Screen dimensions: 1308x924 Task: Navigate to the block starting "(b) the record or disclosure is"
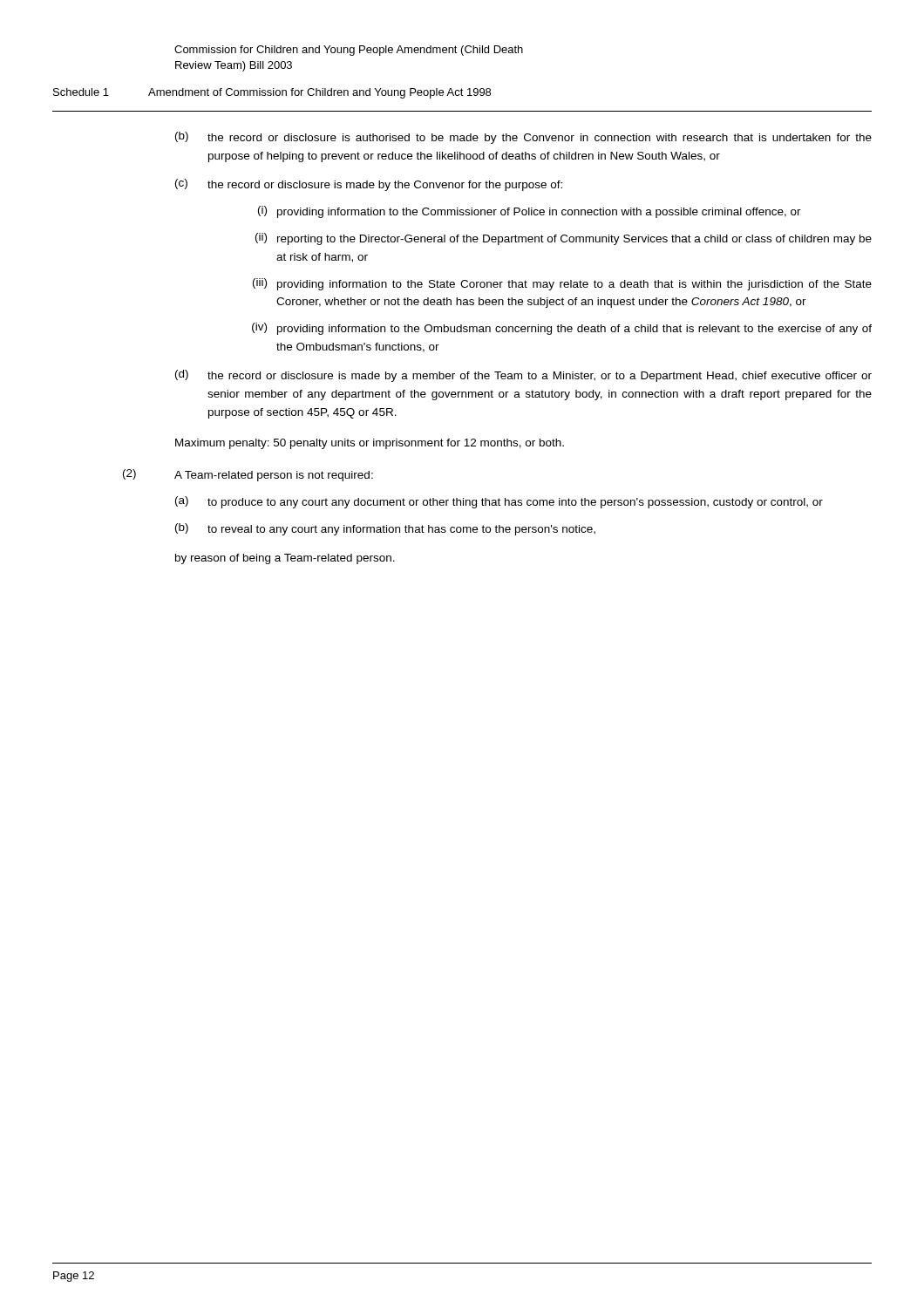coord(523,147)
